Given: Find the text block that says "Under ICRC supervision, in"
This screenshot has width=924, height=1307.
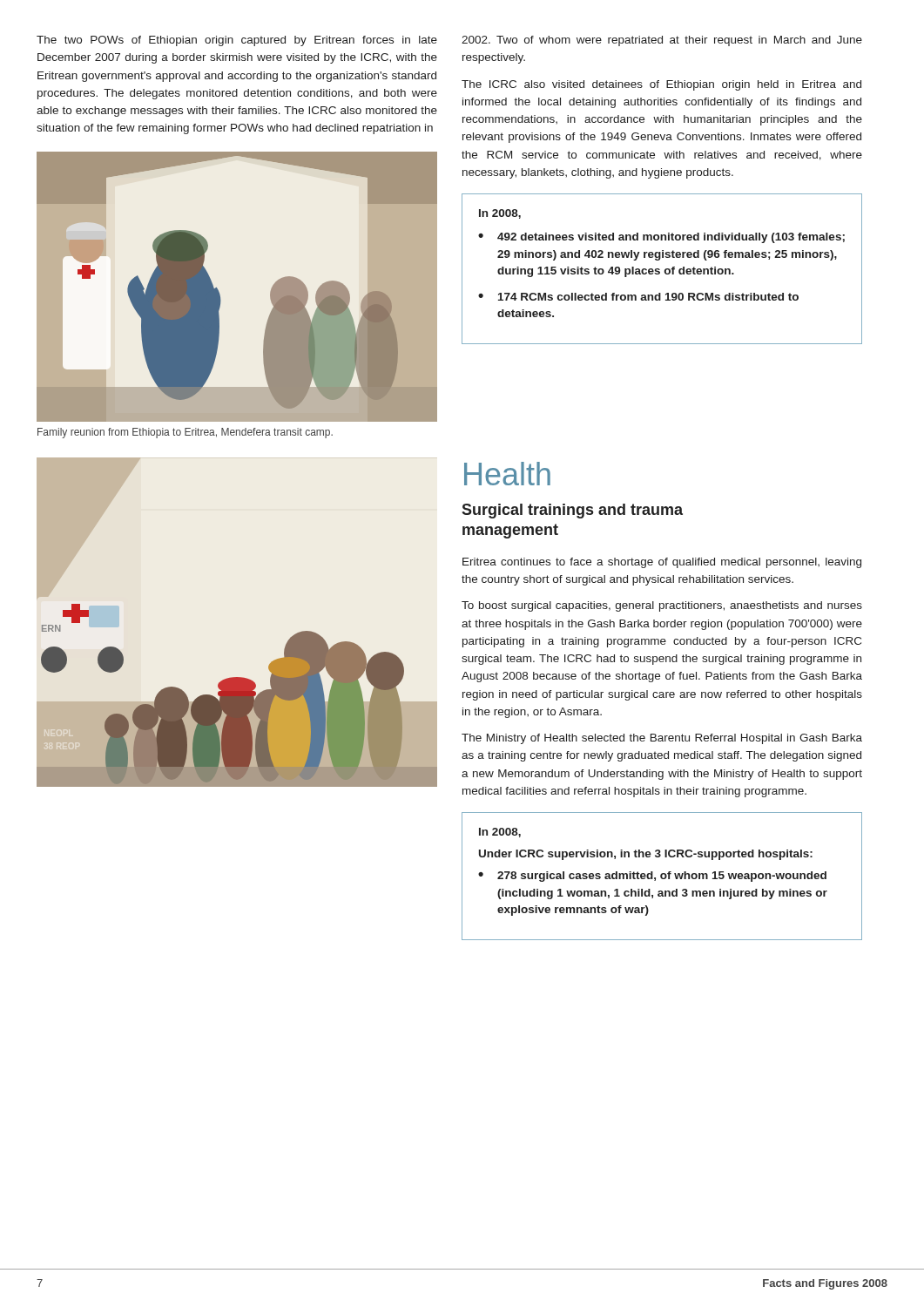Looking at the screenshot, I should coord(646,854).
